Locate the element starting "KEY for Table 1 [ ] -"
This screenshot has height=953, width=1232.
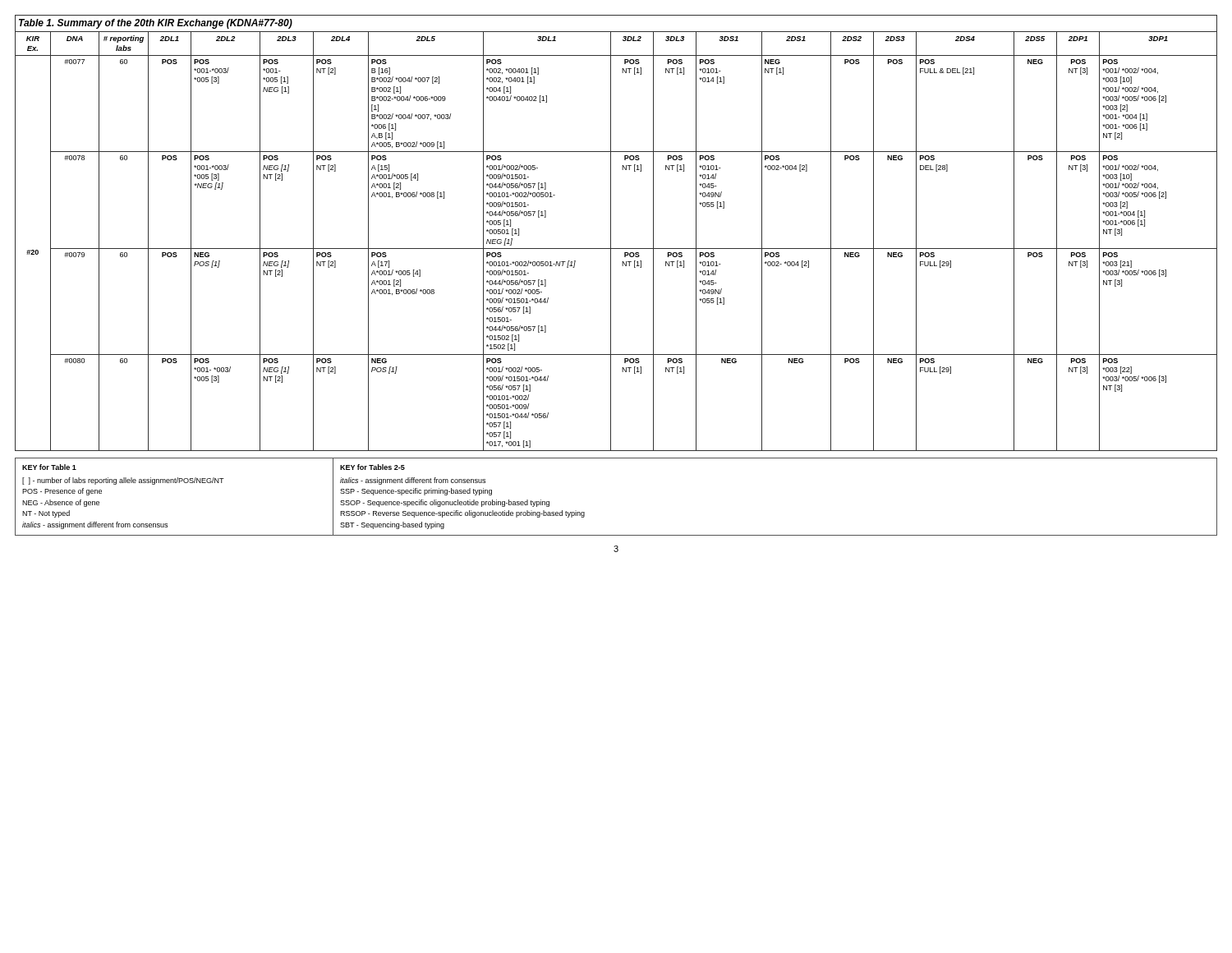49,467
